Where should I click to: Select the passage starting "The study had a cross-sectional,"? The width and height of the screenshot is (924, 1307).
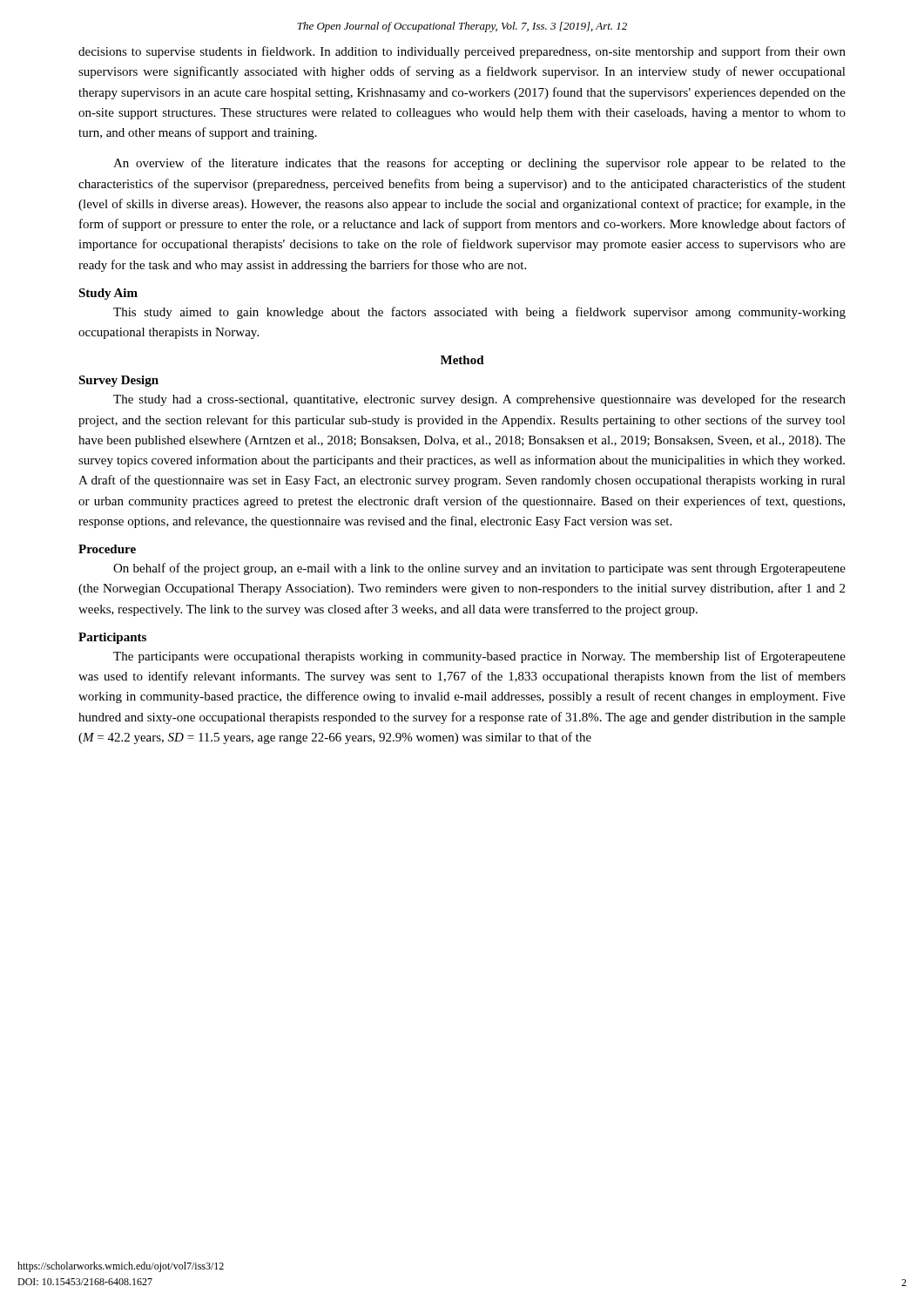[x=462, y=461]
